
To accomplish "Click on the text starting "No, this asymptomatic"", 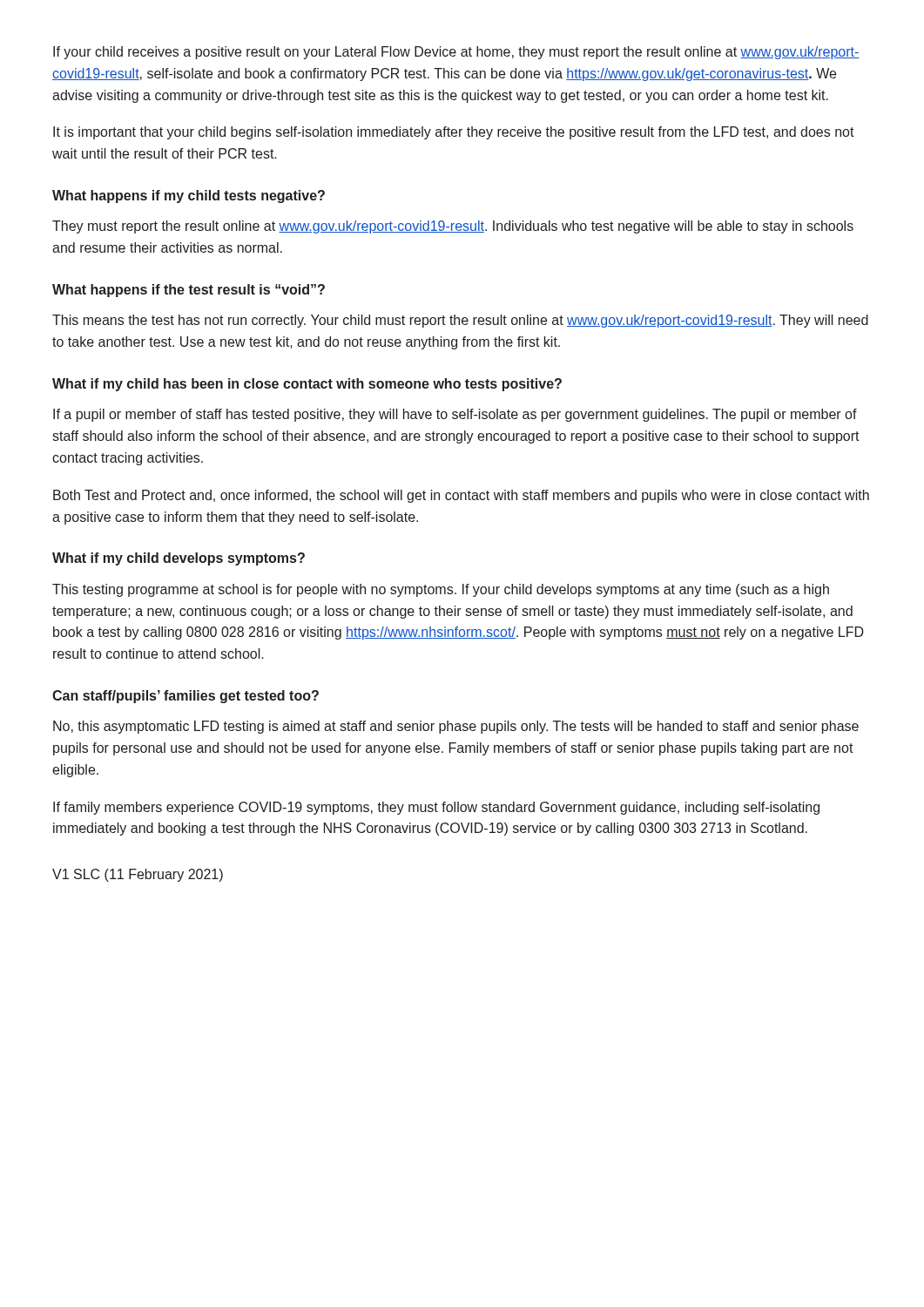I will [x=456, y=748].
